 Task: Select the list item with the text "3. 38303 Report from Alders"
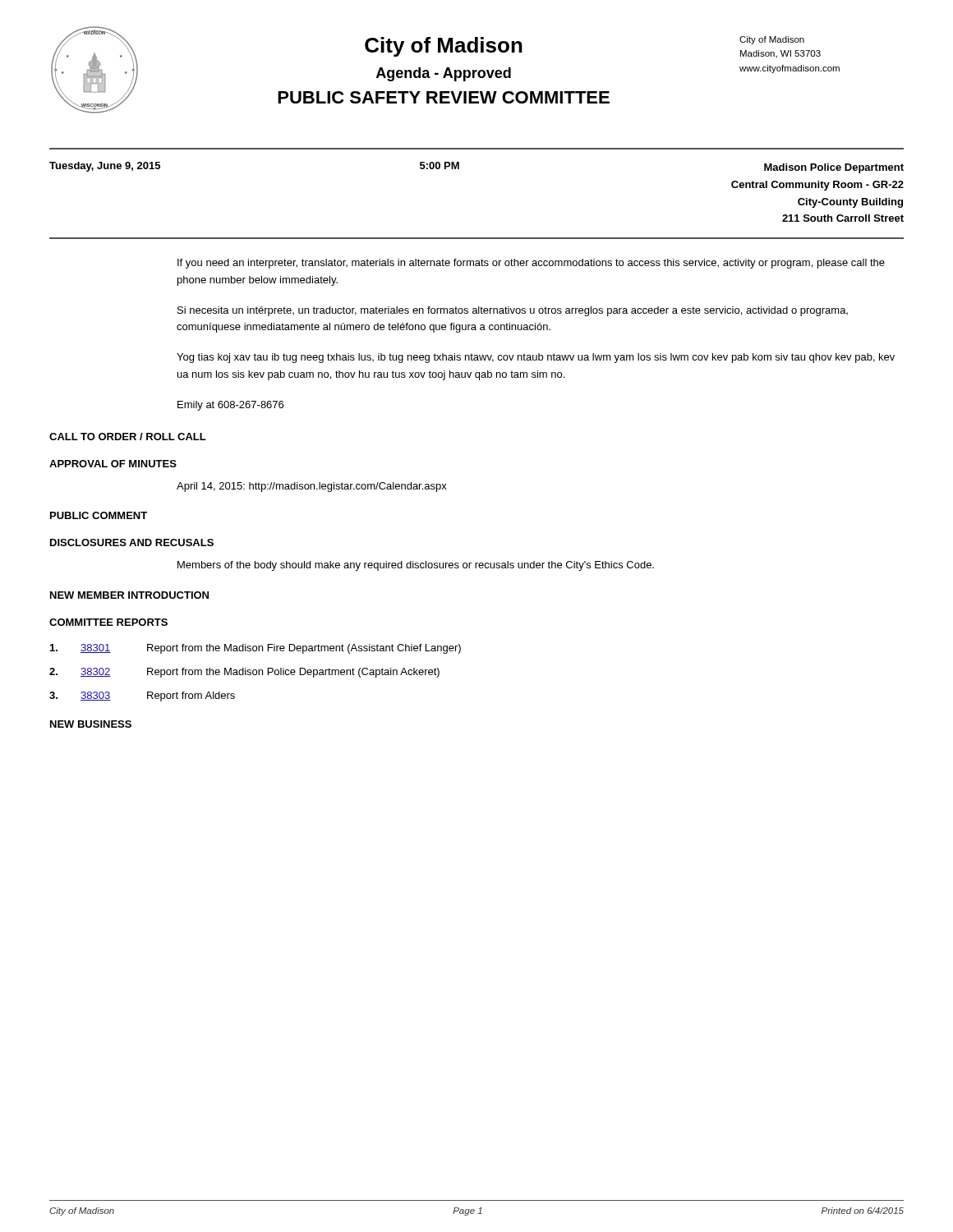click(97, 696)
